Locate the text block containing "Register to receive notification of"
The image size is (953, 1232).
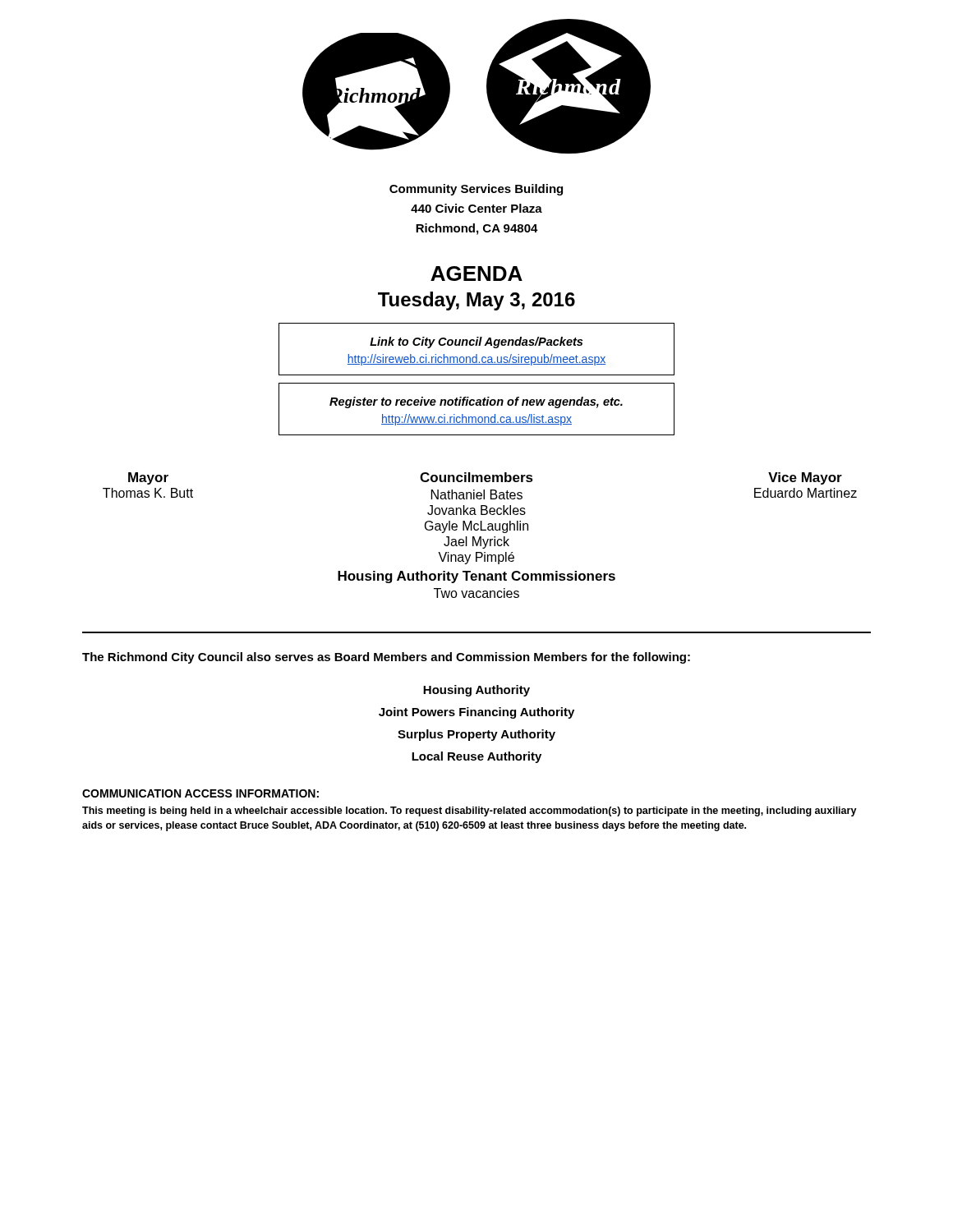pyautogui.click(x=476, y=410)
